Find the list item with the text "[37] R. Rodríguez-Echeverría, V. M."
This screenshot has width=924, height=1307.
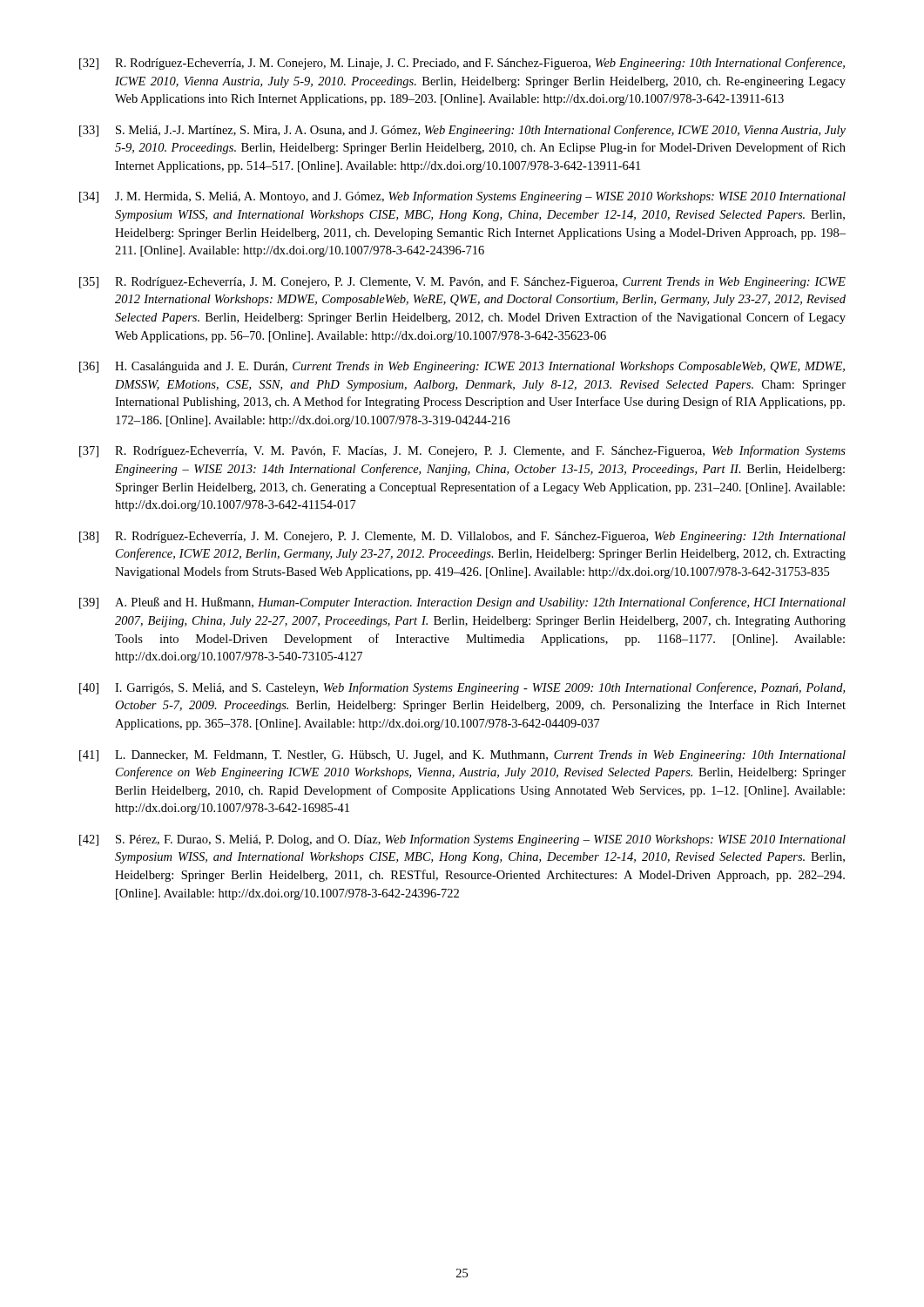[x=462, y=478]
